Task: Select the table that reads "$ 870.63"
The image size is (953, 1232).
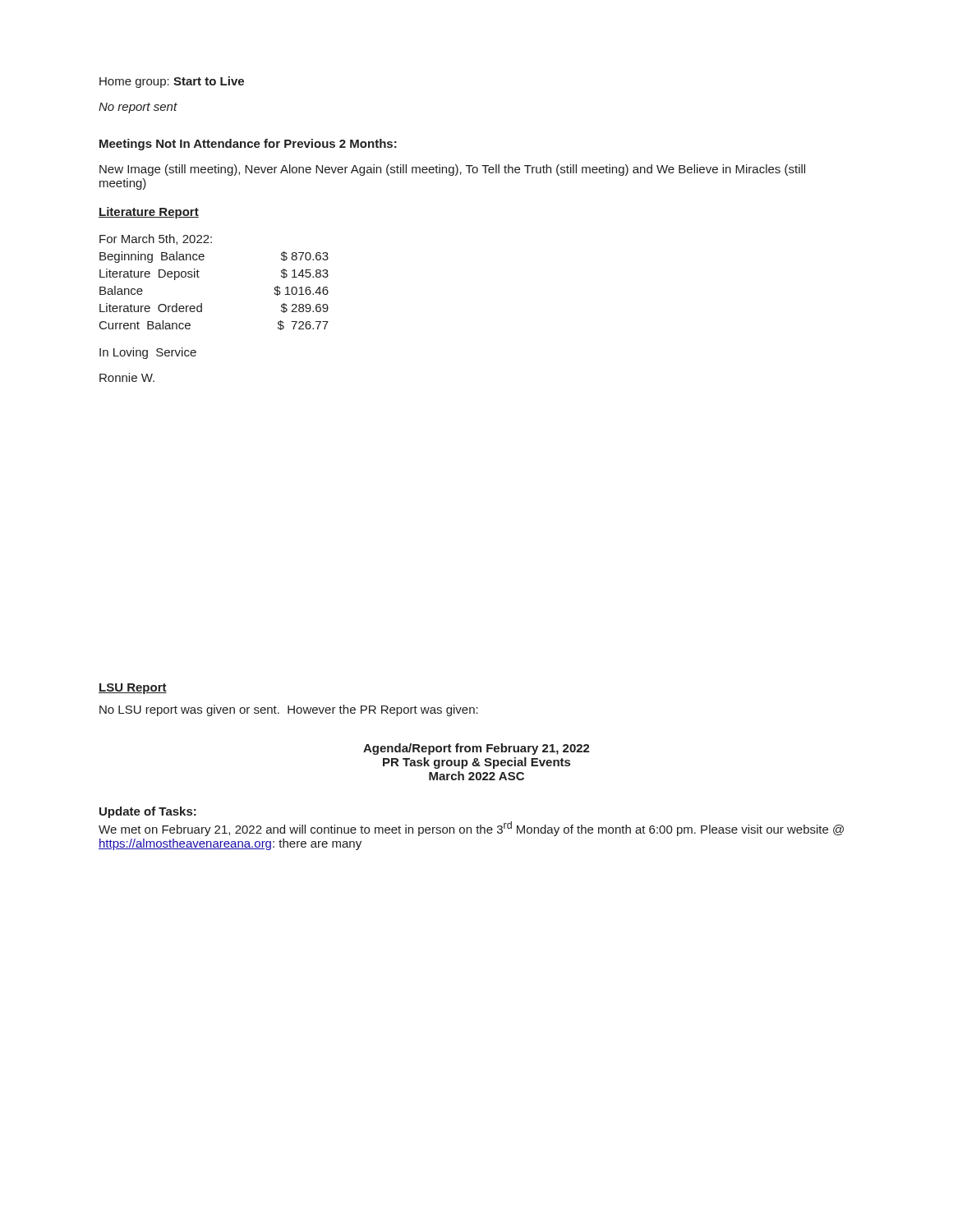Action: (x=476, y=282)
